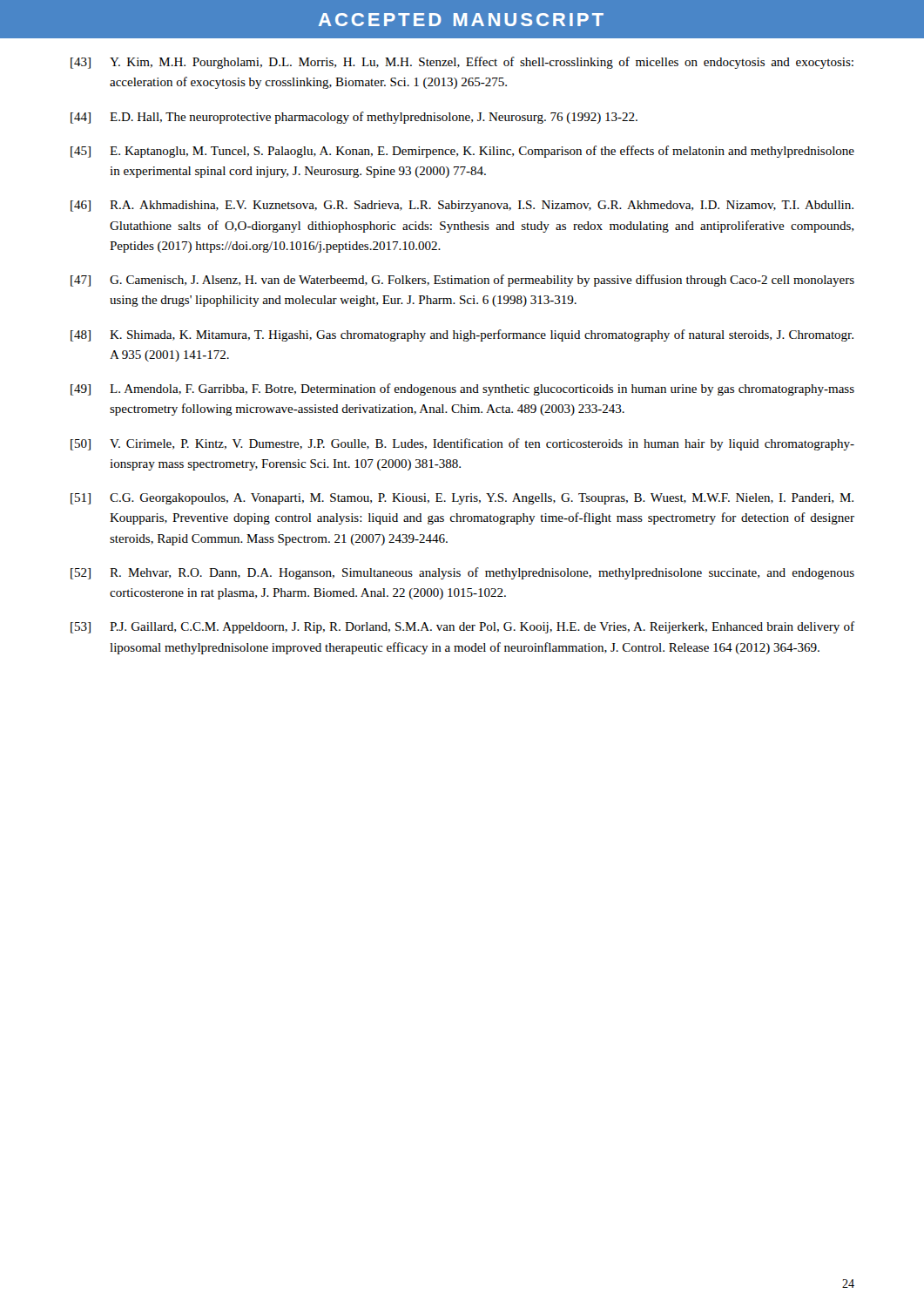Click the passage that begins "[51] C.G. Georgakopoulos,"
Image resolution: width=924 pixels, height=1307 pixels.
point(462,518)
